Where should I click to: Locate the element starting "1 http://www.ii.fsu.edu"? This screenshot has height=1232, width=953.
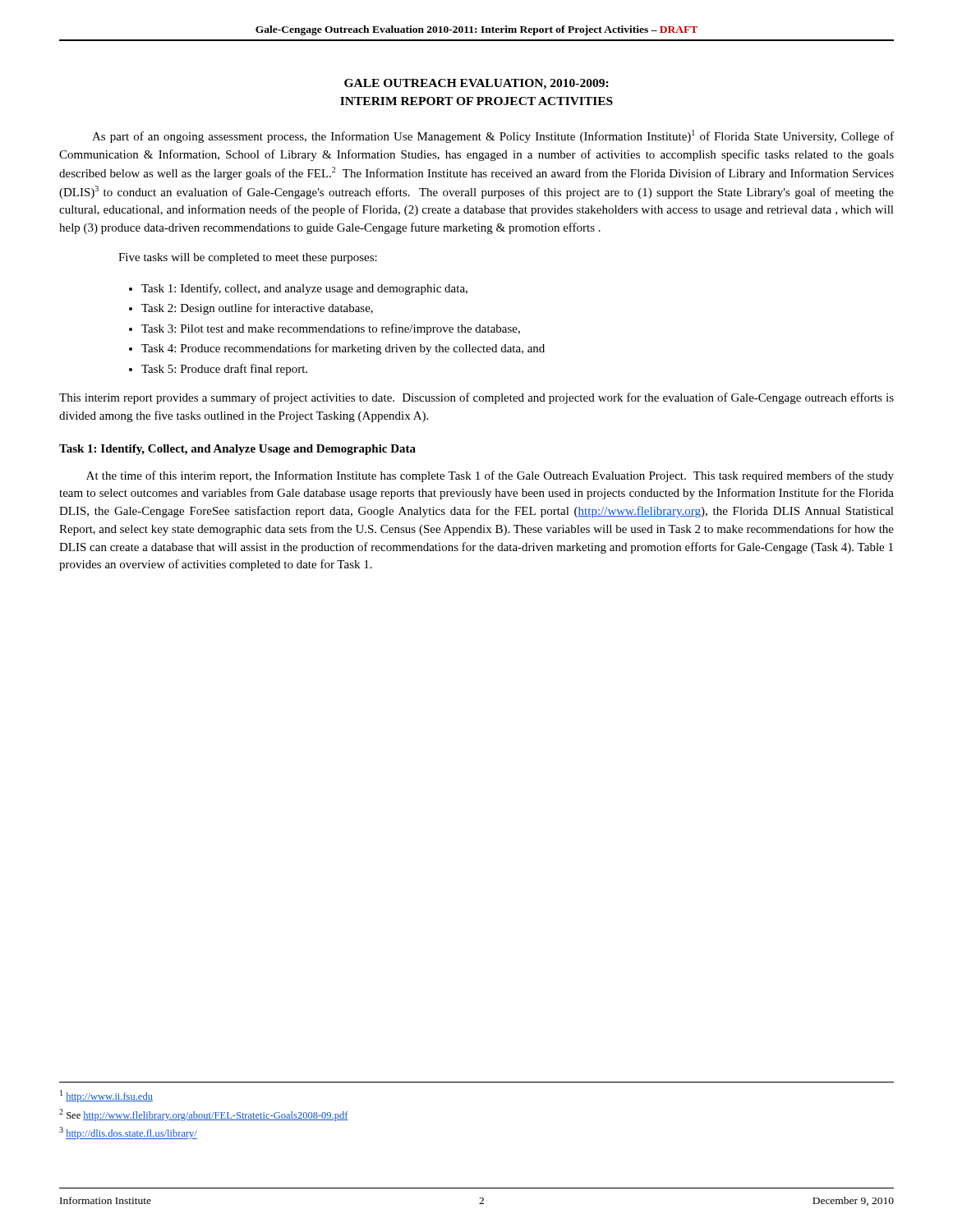(x=106, y=1095)
